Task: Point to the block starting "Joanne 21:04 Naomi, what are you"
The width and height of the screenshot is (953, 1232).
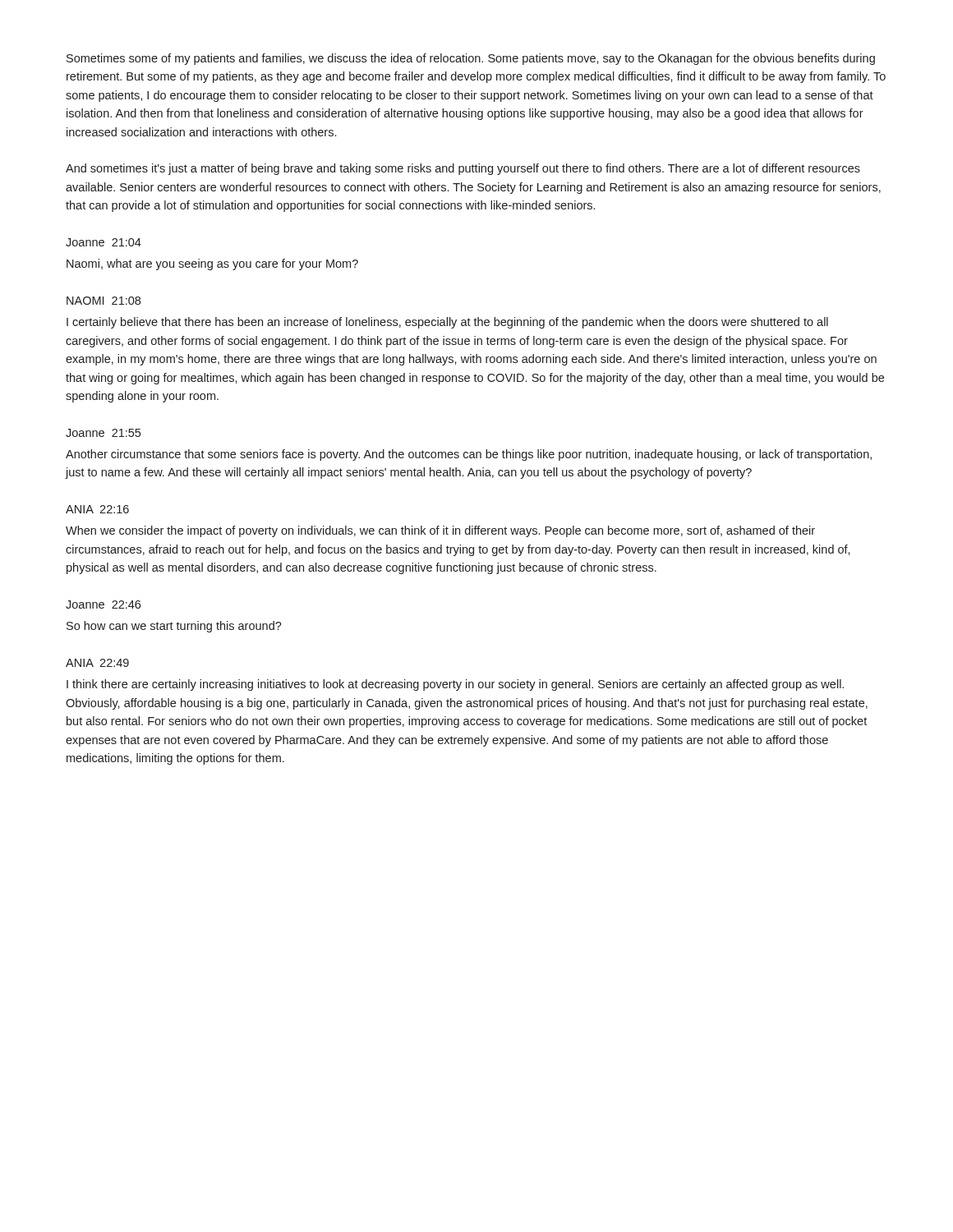Action: [104, 242]
